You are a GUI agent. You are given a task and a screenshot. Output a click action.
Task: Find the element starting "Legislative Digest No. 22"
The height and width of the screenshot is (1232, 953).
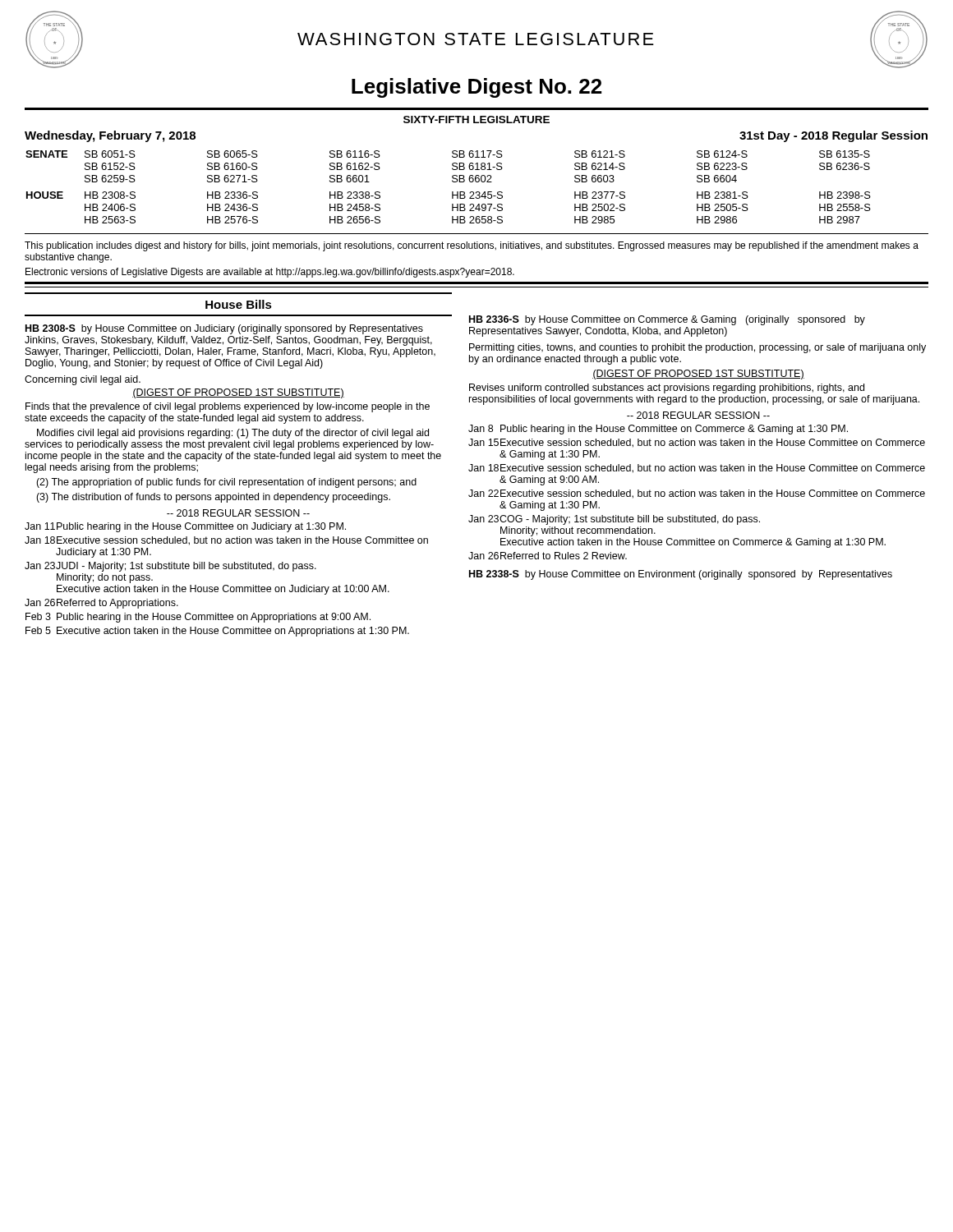pos(476,86)
